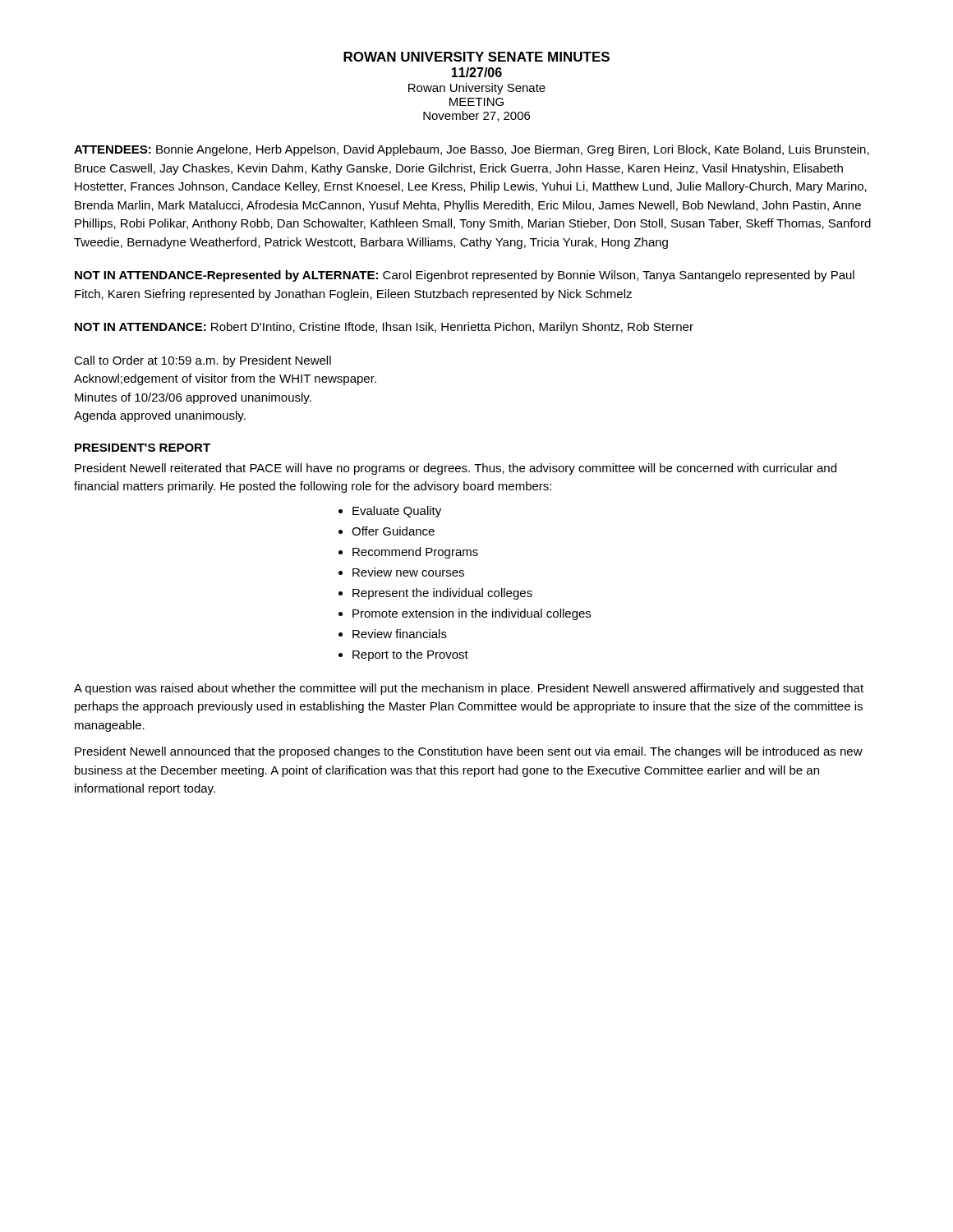Select the text block that reads "ATTENDEES: Bonnie Angelone, Herb"

point(472,195)
